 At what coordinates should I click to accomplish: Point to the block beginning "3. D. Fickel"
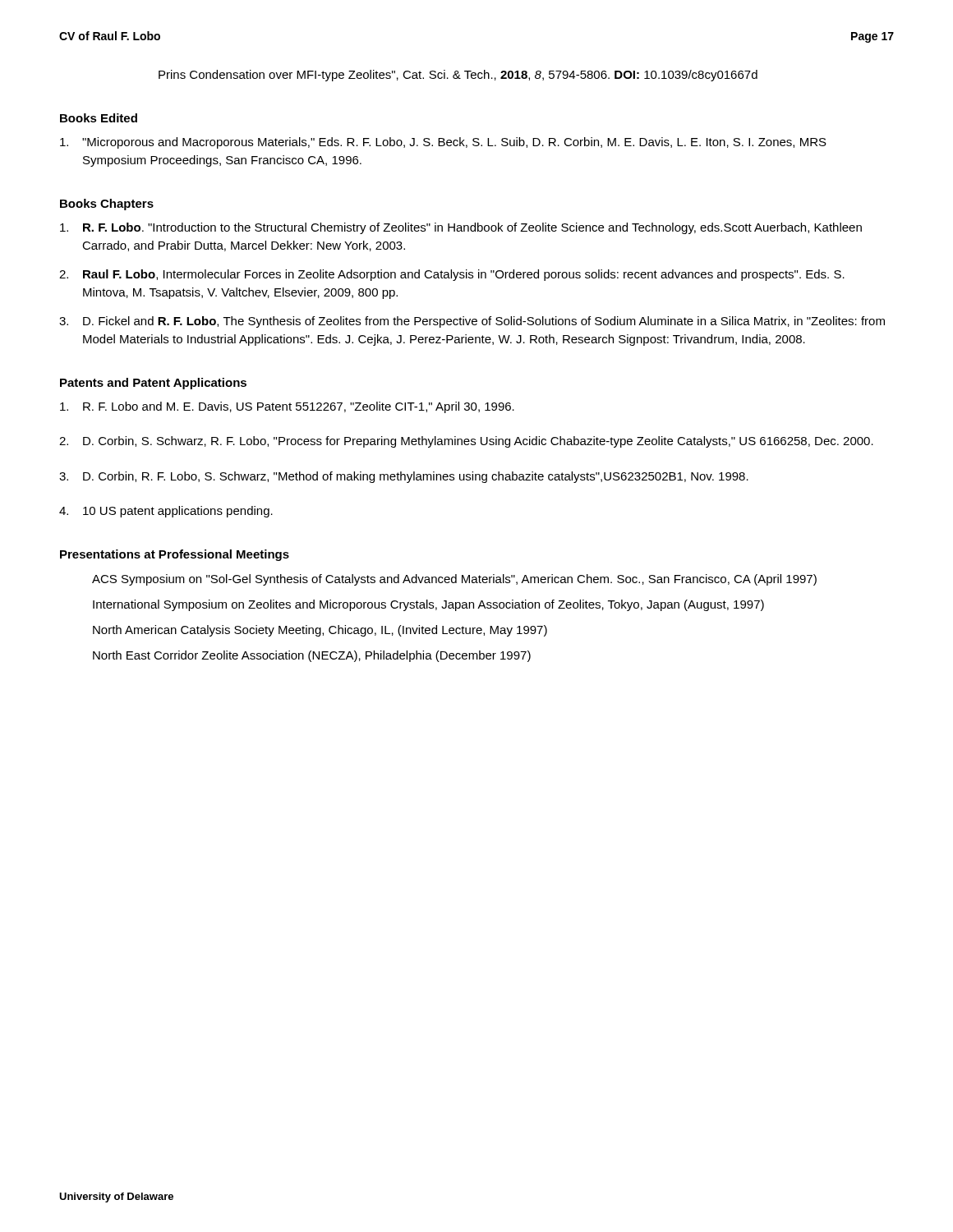[x=476, y=330]
